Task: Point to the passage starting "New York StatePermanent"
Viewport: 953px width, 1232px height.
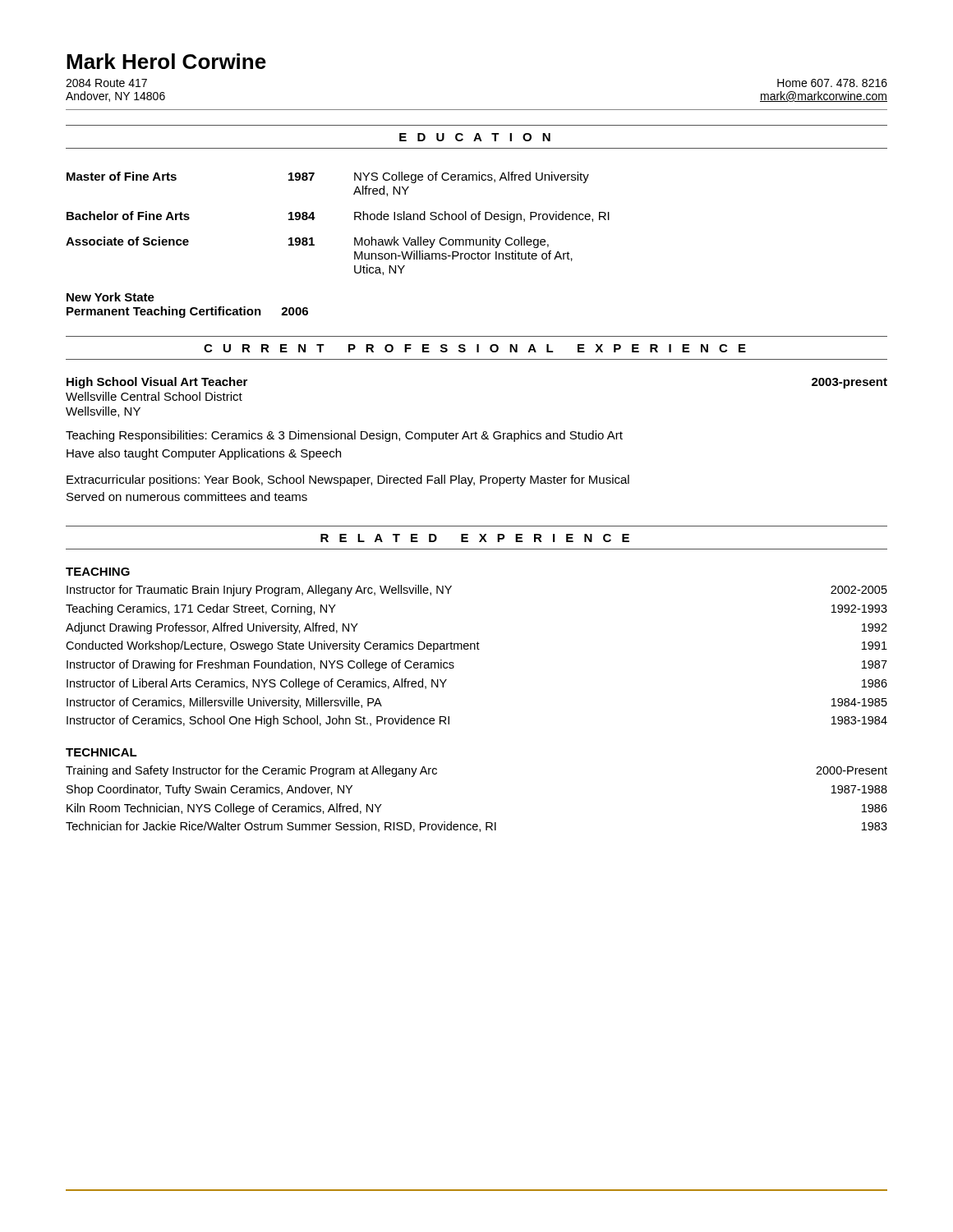Action: click(x=187, y=304)
